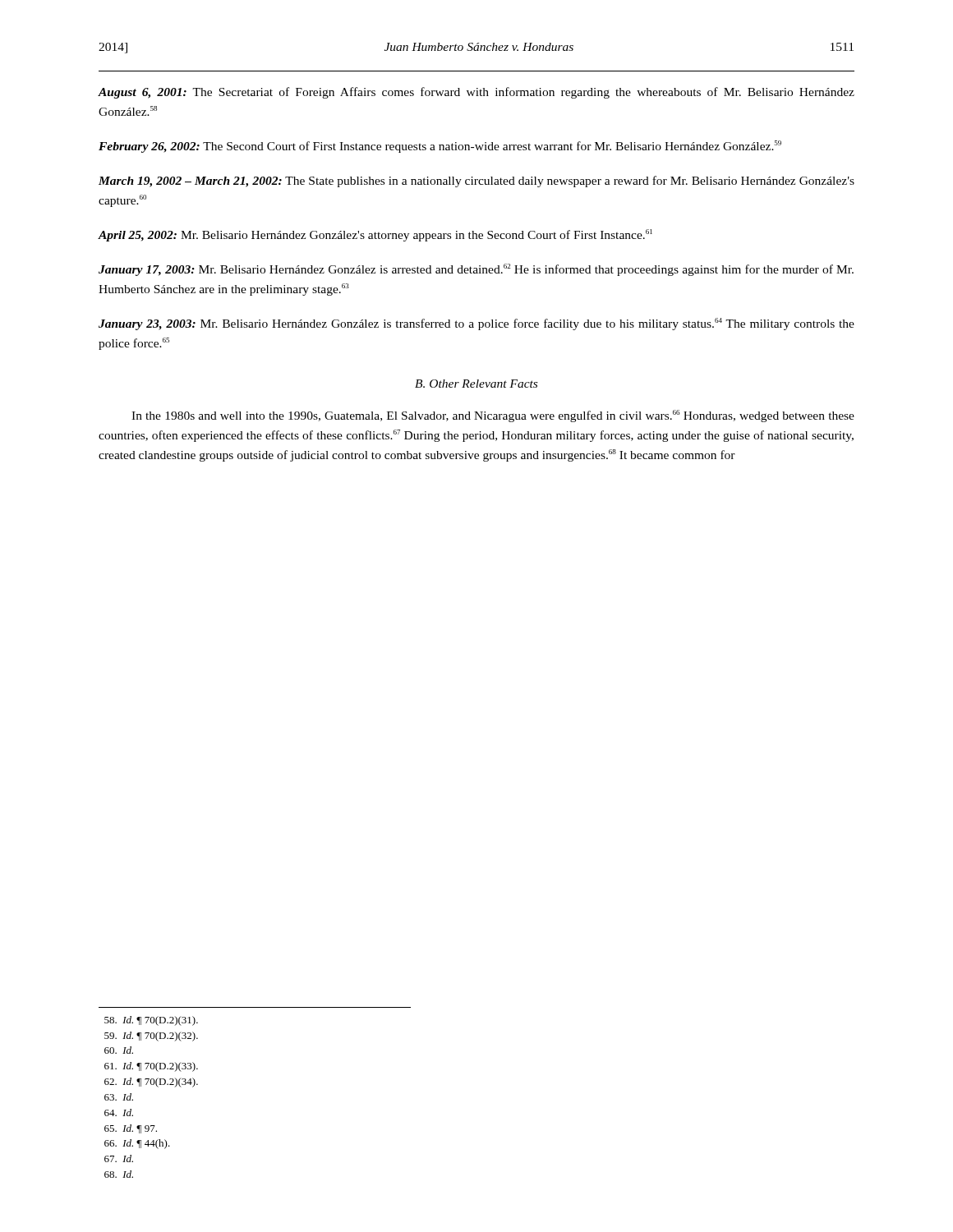
Task: Select the passage starting "August 6, 2001: The Secretariat"
Action: 476,101
